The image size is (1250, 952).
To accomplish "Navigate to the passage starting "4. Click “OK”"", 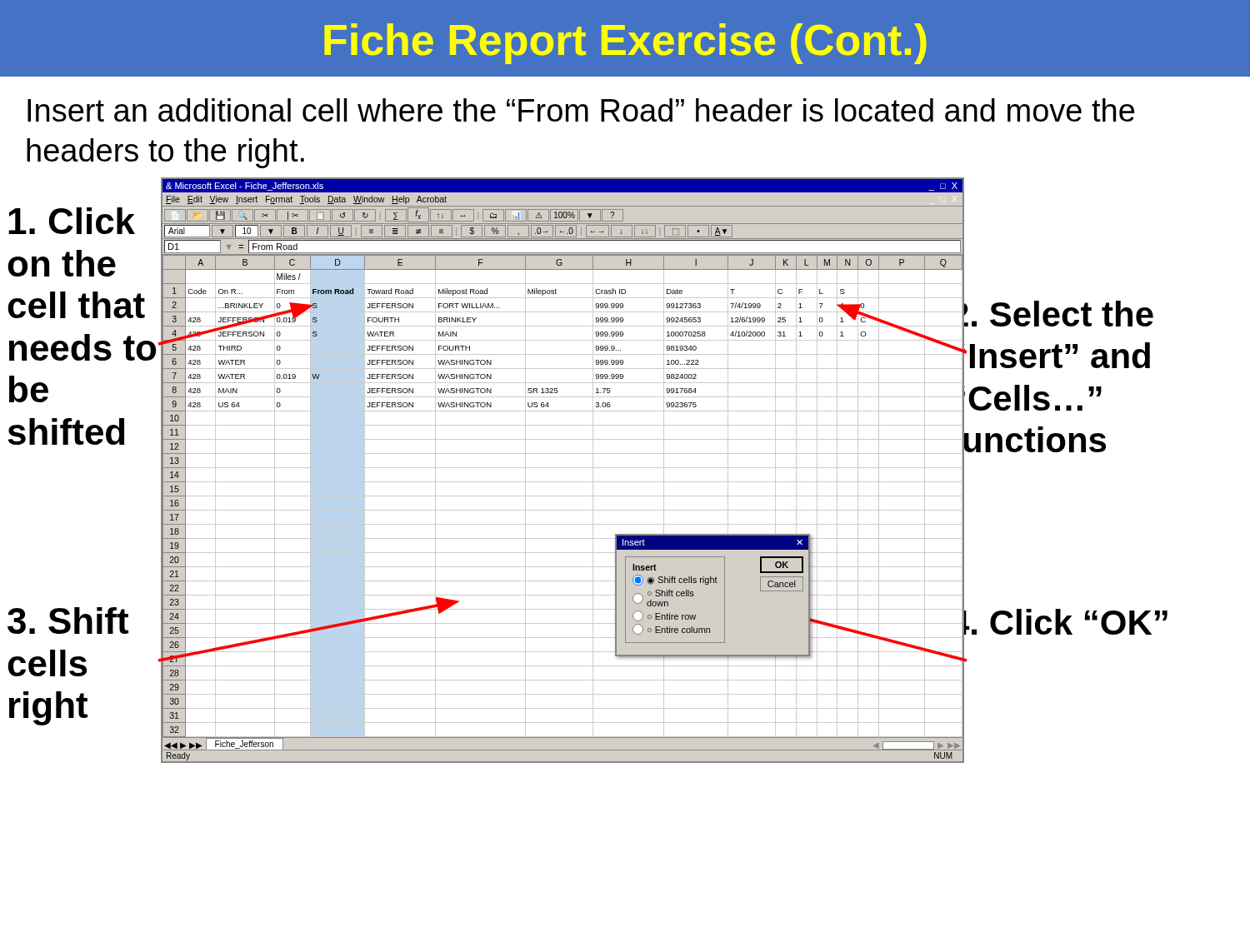I will coord(1060,623).
